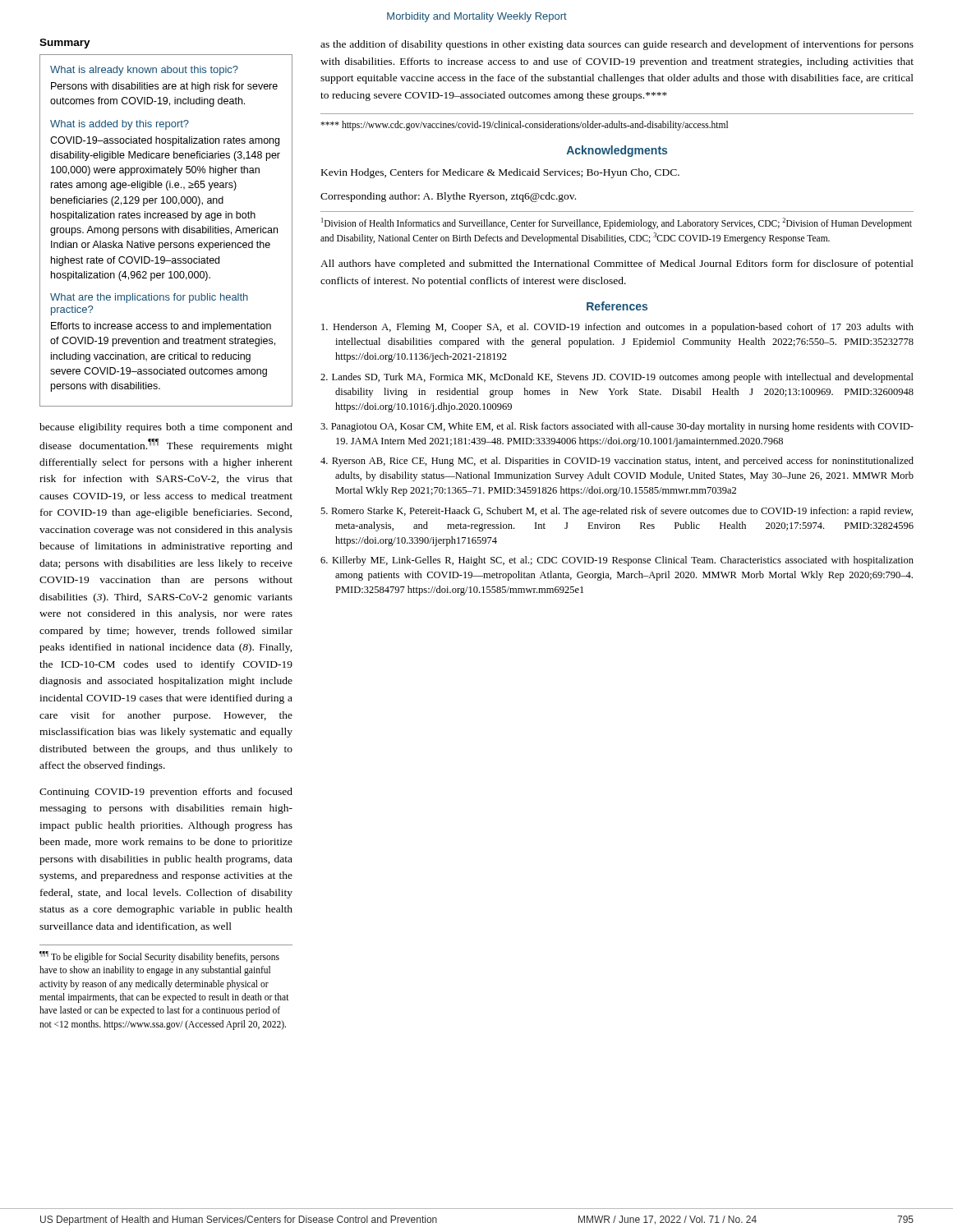The image size is (953, 1232).
Task: Where is the passage that starts "5. Romero Starke K,"?
Action: [x=617, y=525]
